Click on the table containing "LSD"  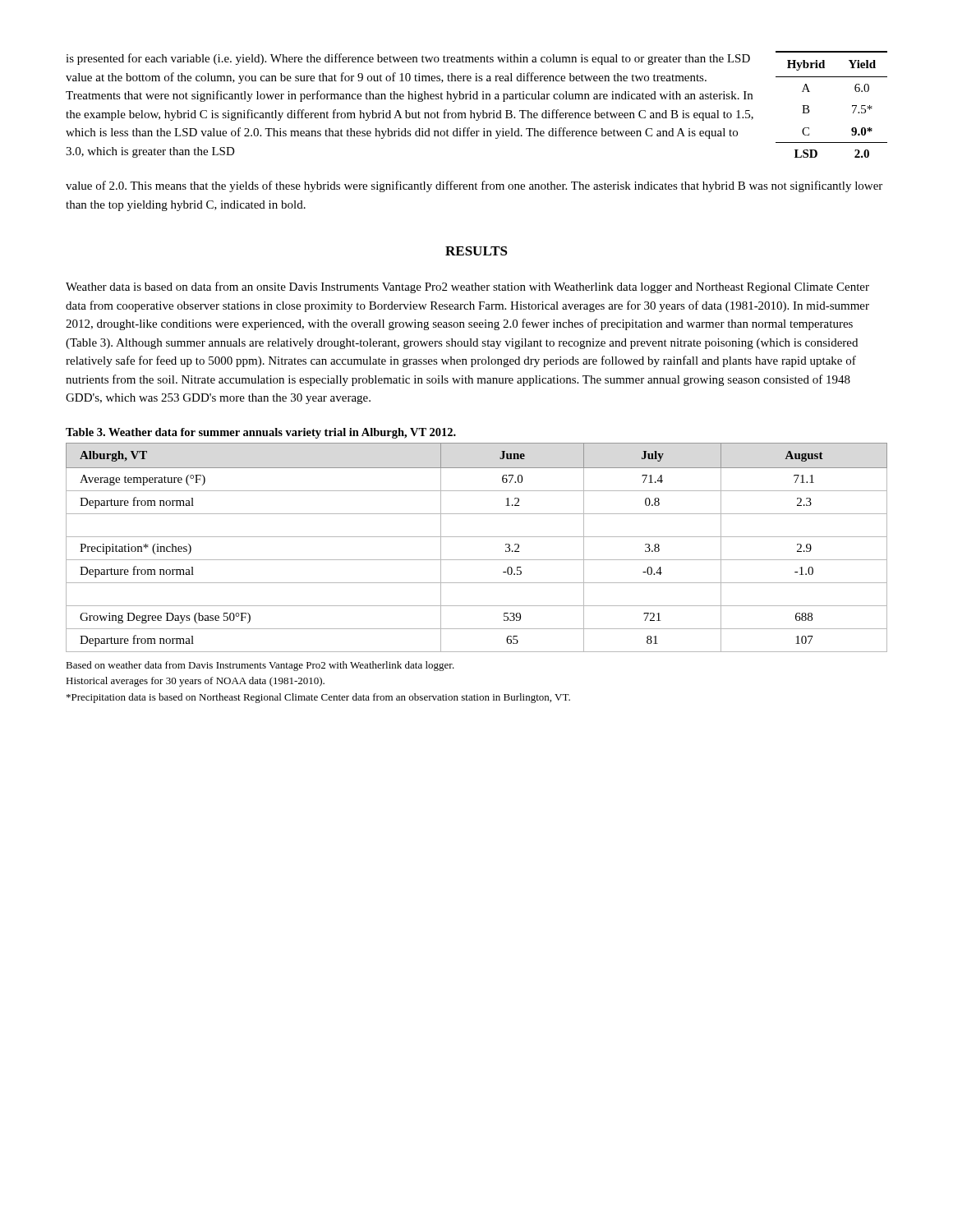pyautogui.click(x=831, y=107)
